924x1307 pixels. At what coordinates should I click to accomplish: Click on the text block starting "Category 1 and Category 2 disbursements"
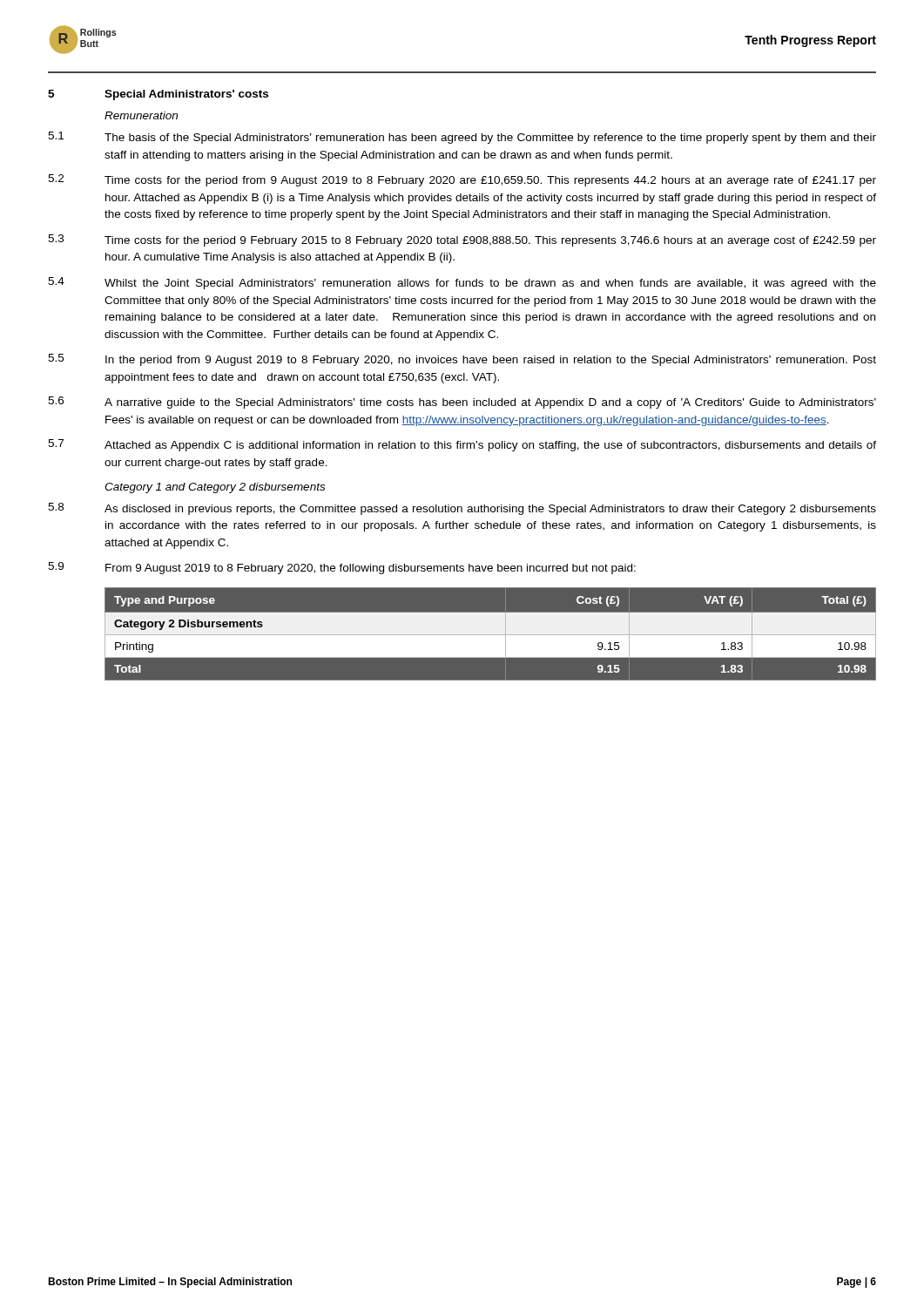215,486
